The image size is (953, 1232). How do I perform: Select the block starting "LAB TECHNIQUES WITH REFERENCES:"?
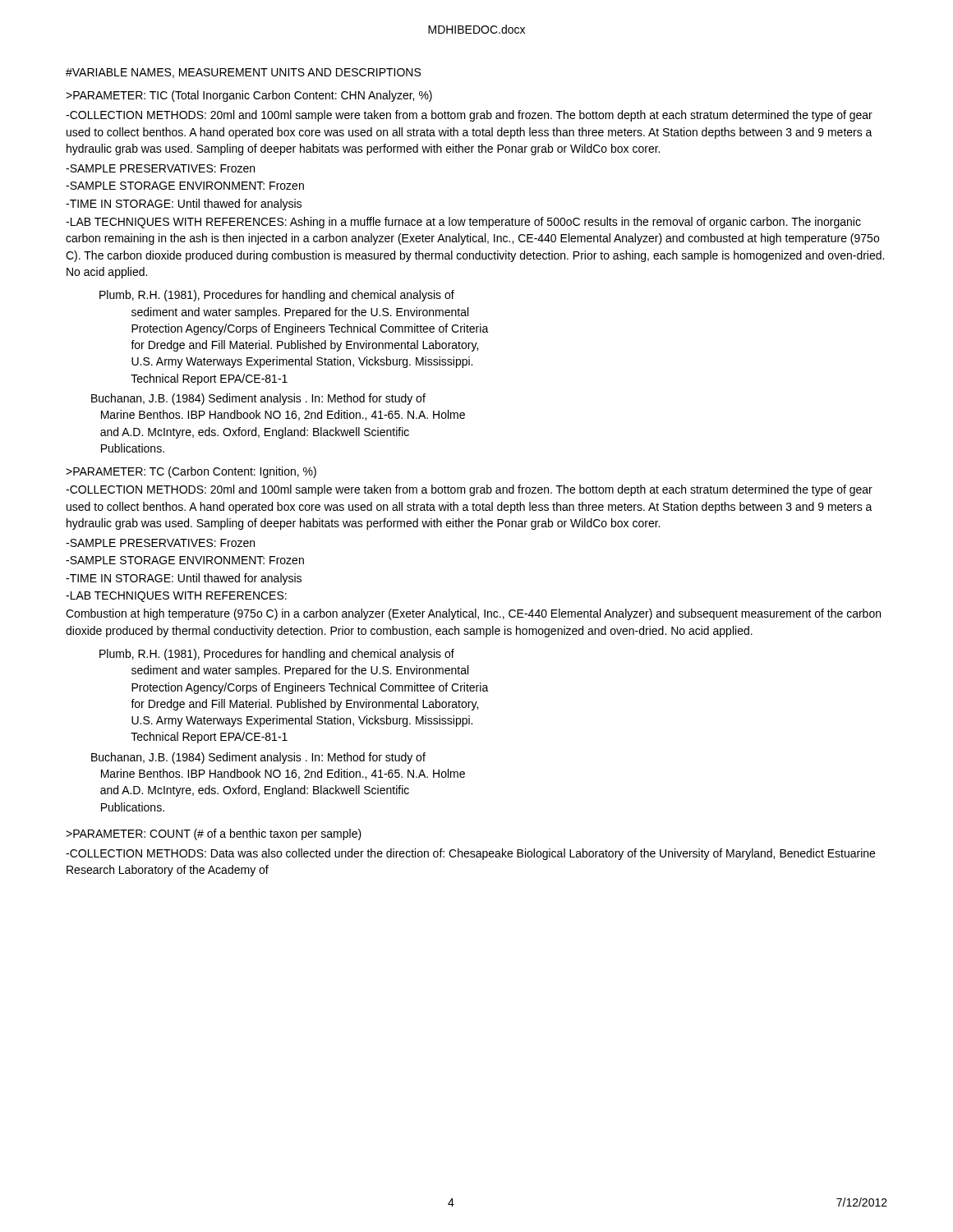point(475,247)
